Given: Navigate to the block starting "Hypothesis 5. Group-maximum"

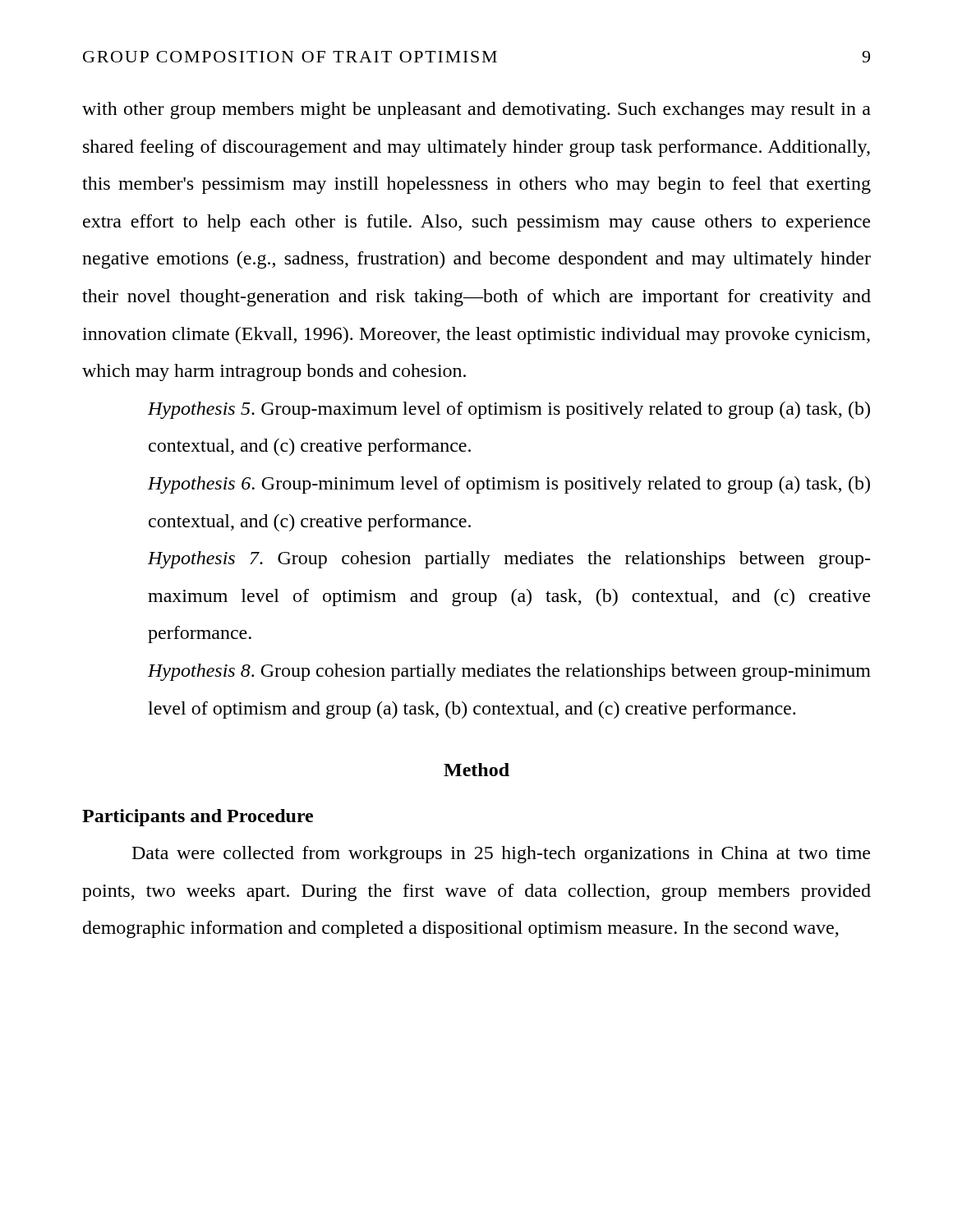Looking at the screenshot, I should pyautogui.click(x=509, y=410).
